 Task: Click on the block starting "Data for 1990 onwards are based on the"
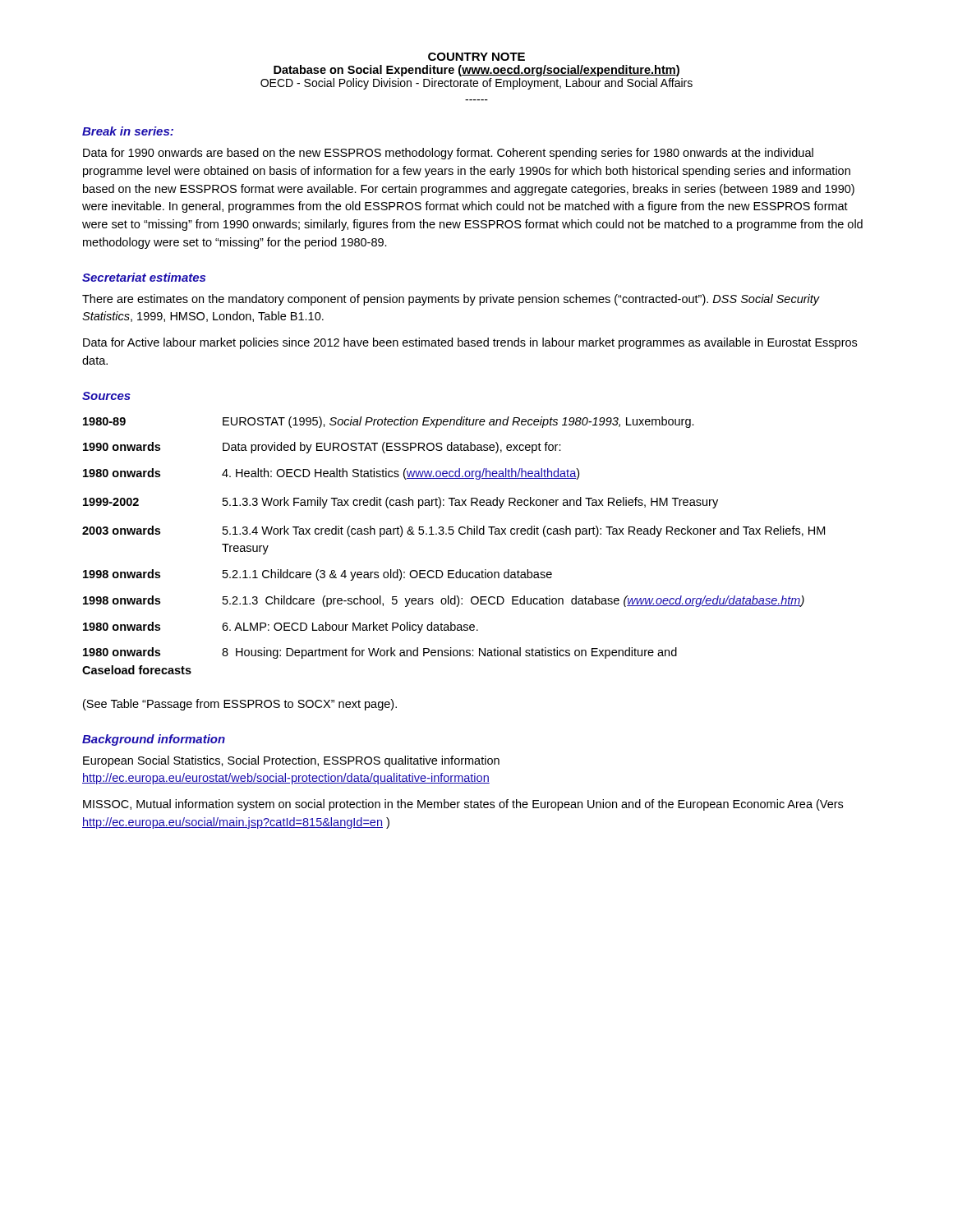(x=473, y=197)
